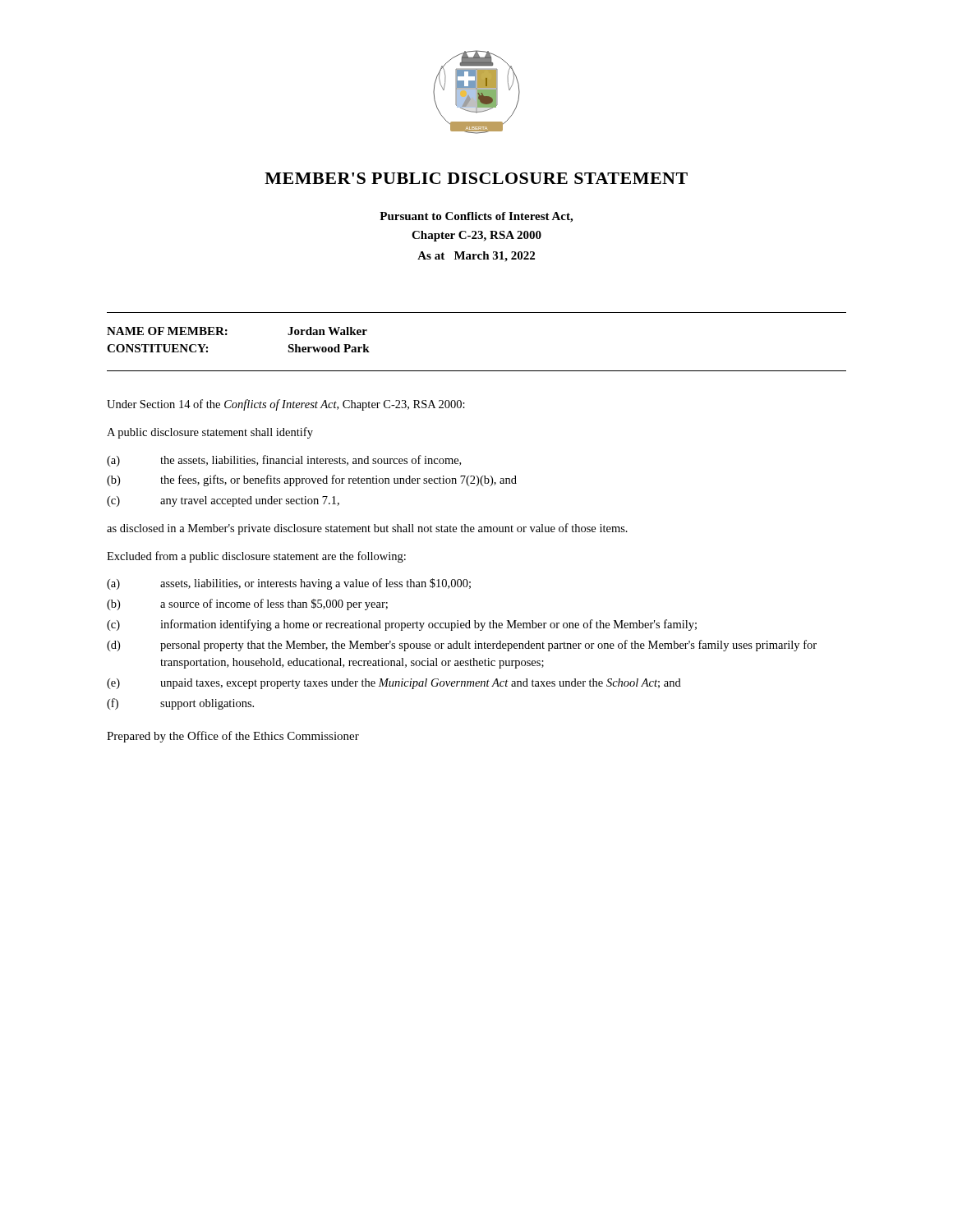Find the block on this page that starts "(e) unpaid taxes, except property taxes under the"

point(476,683)
